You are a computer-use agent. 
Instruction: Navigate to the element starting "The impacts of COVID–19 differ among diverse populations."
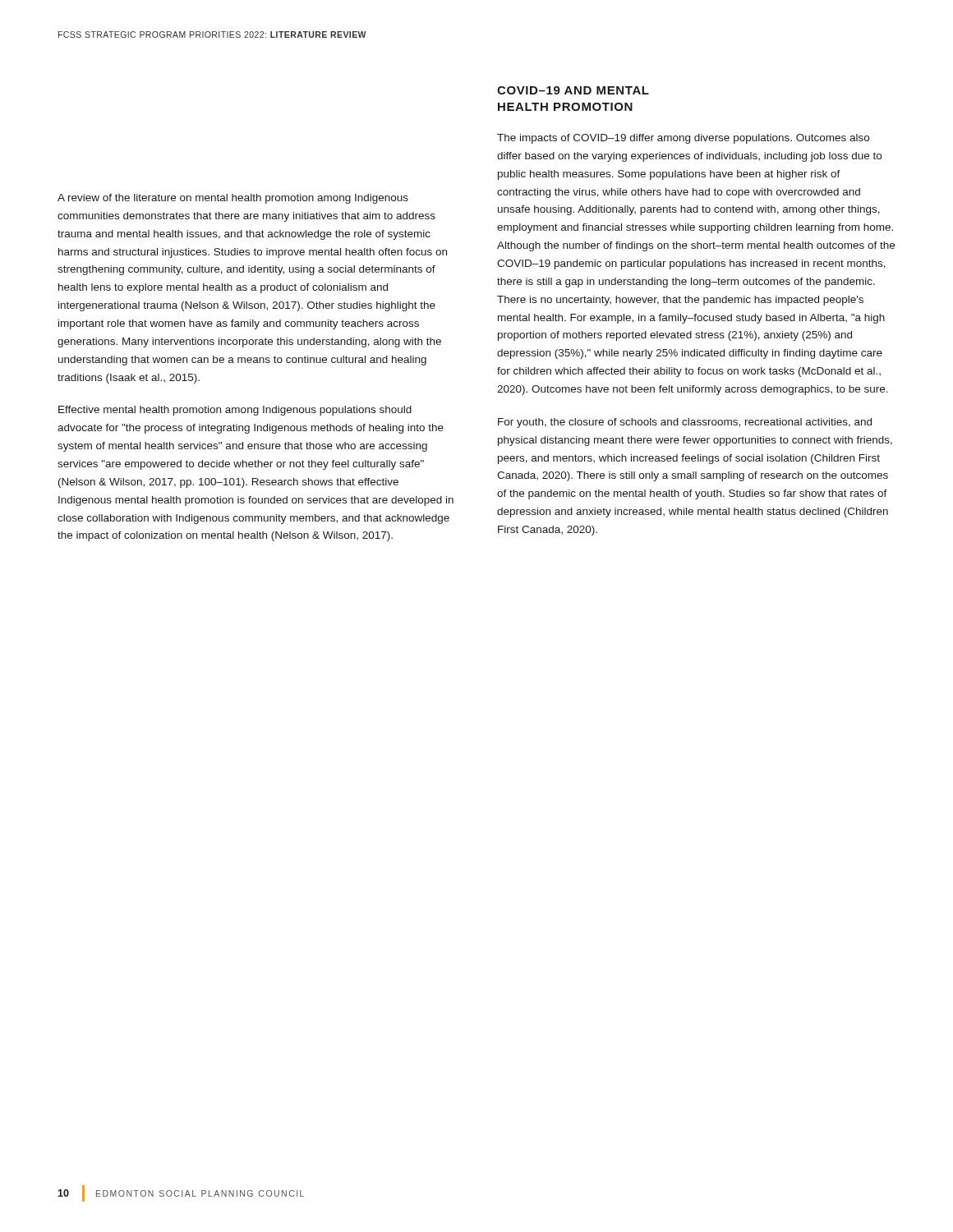point(696,263)
